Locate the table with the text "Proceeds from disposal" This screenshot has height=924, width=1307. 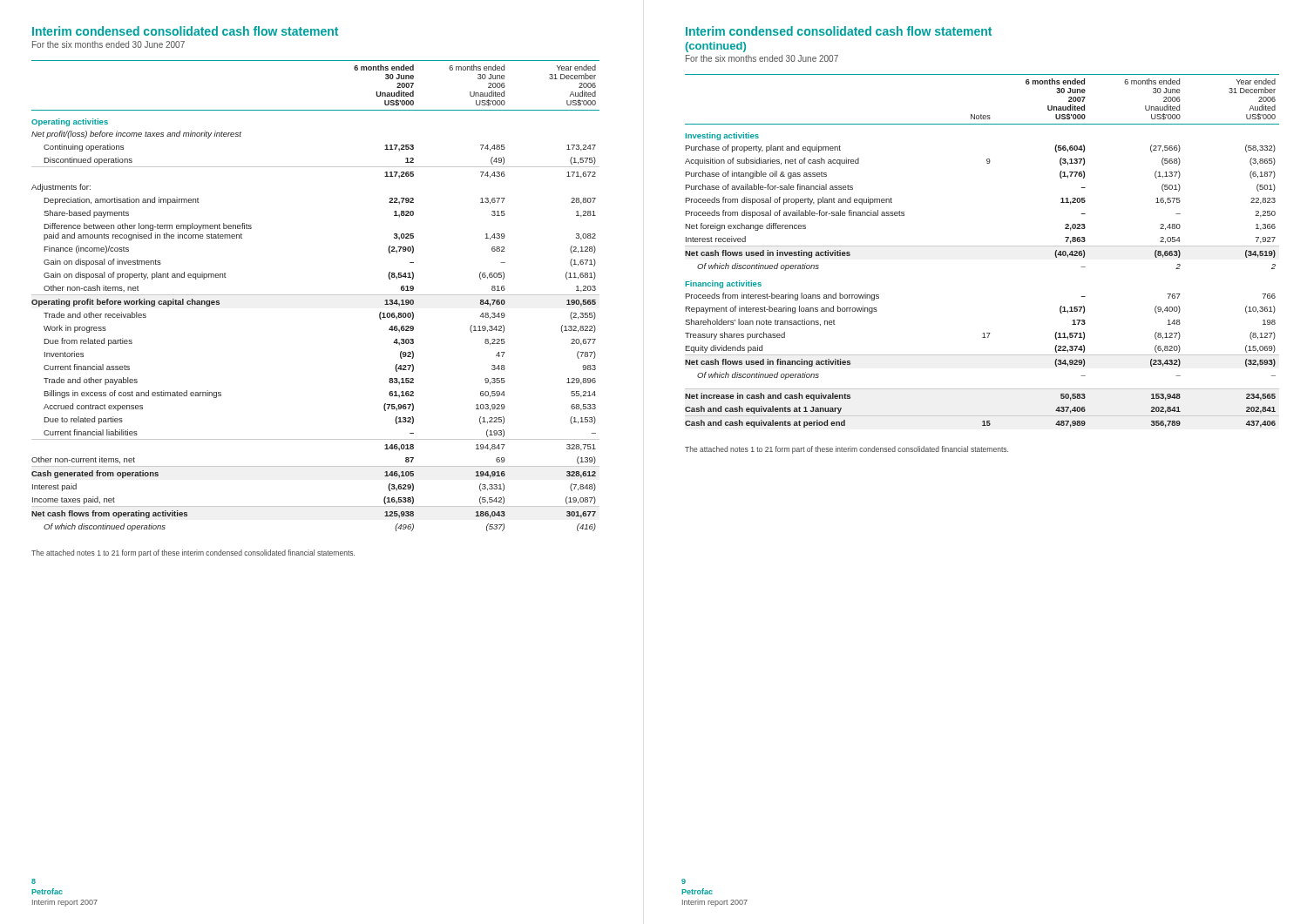(982, 251)
